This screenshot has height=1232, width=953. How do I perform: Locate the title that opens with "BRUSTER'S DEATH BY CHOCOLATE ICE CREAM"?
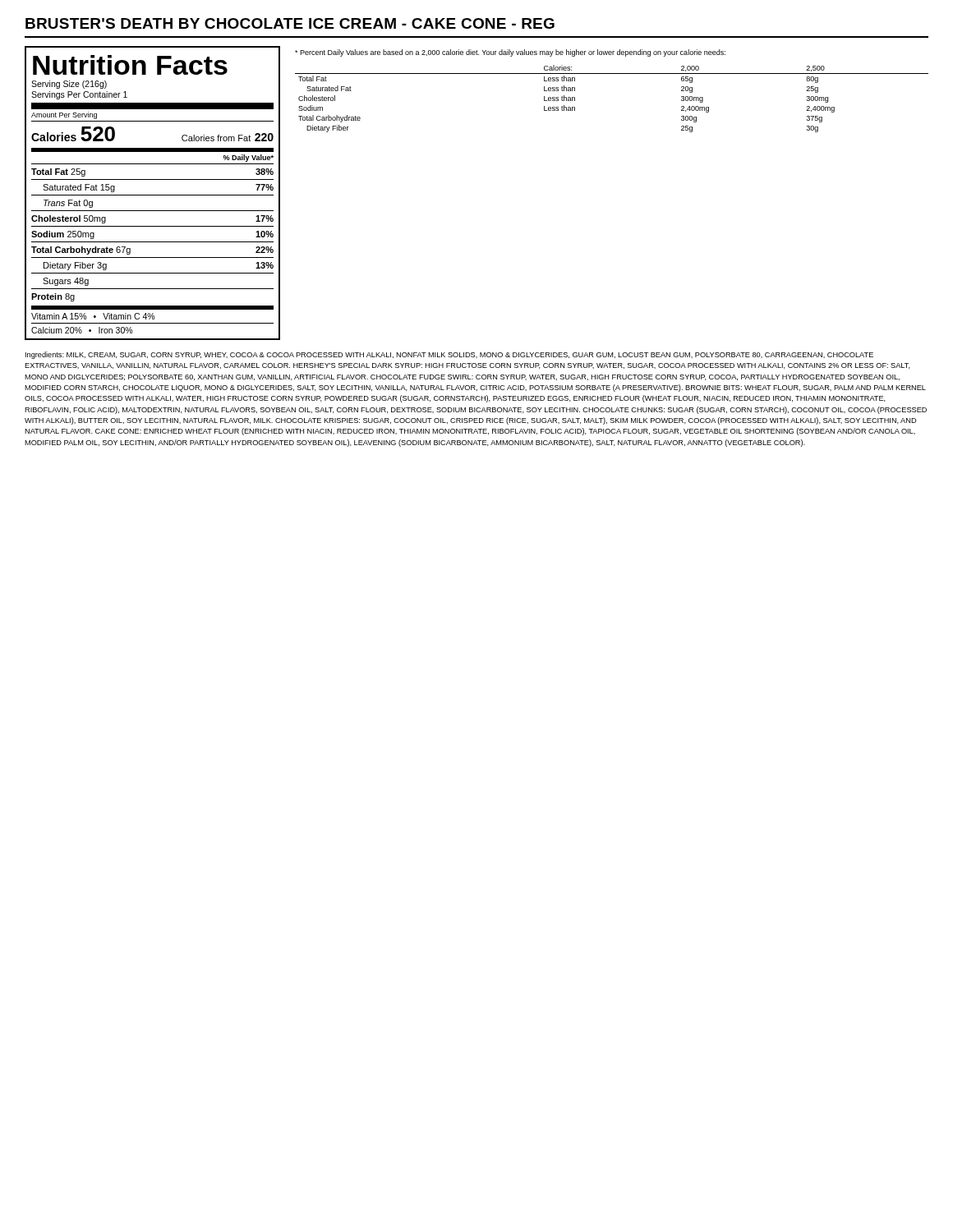[x=290, y=23]
